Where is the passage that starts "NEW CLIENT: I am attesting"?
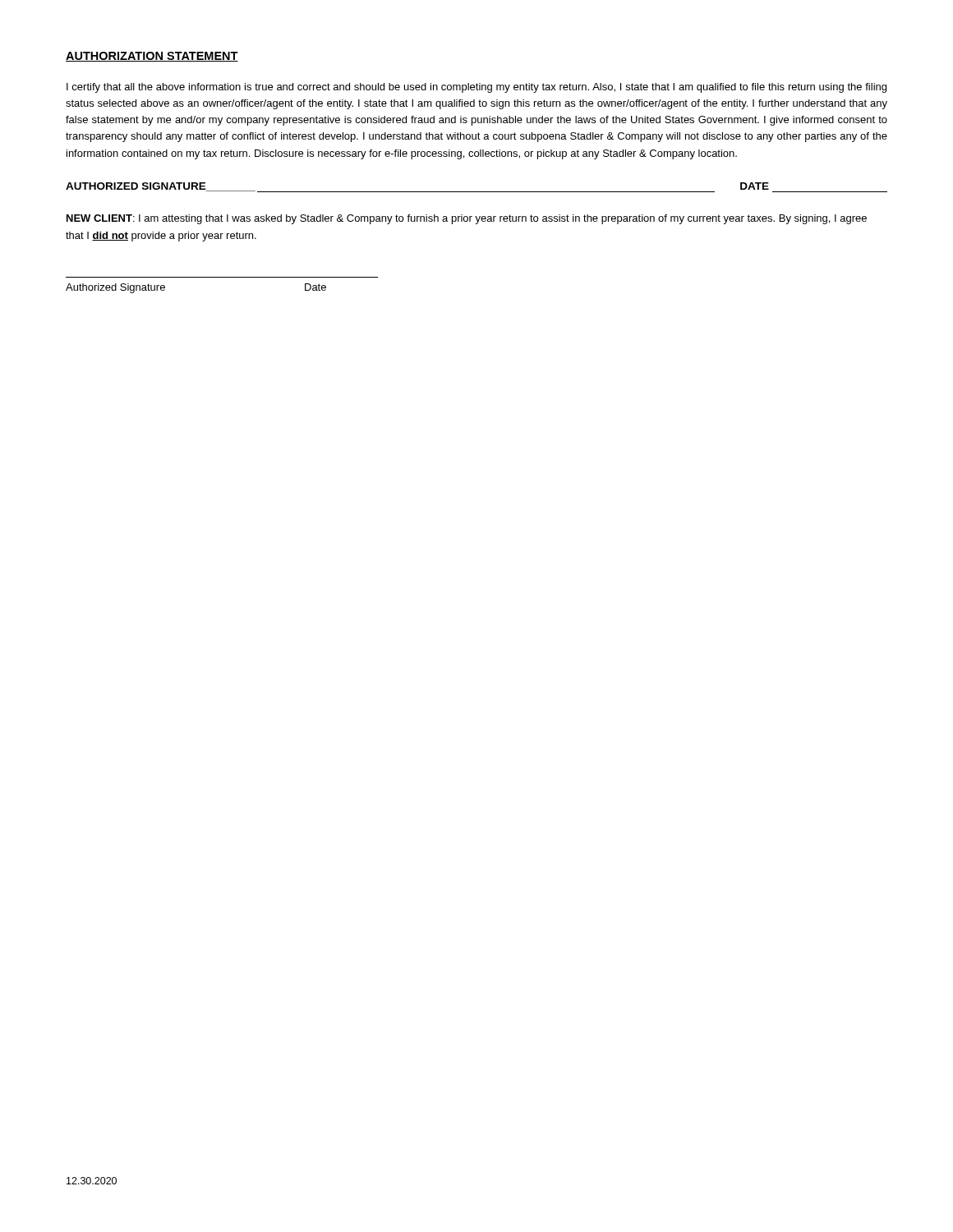The height and width of the screenshot is (1232, 953). (x=476, y=227)
